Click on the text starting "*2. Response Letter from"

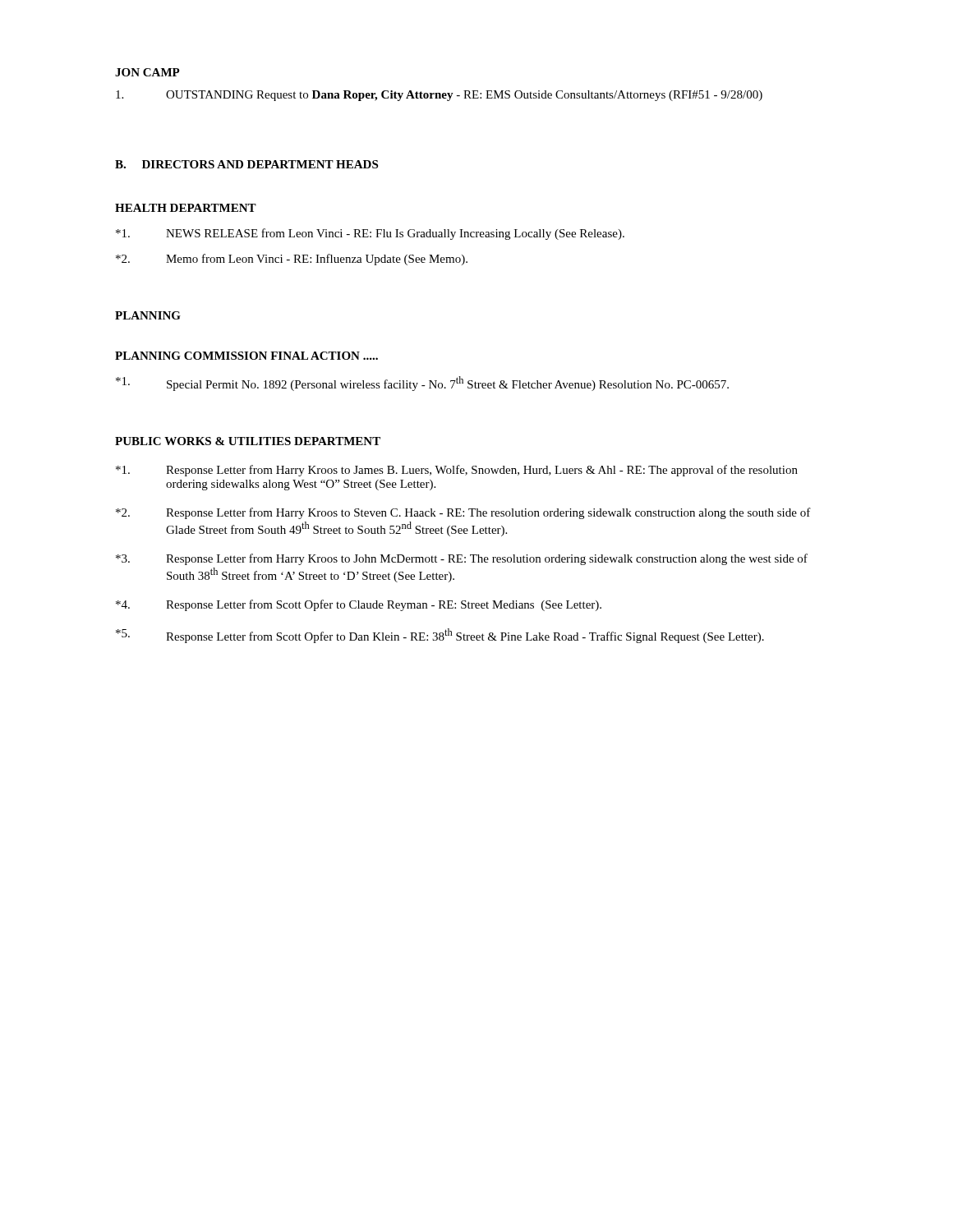click(476, 522)
